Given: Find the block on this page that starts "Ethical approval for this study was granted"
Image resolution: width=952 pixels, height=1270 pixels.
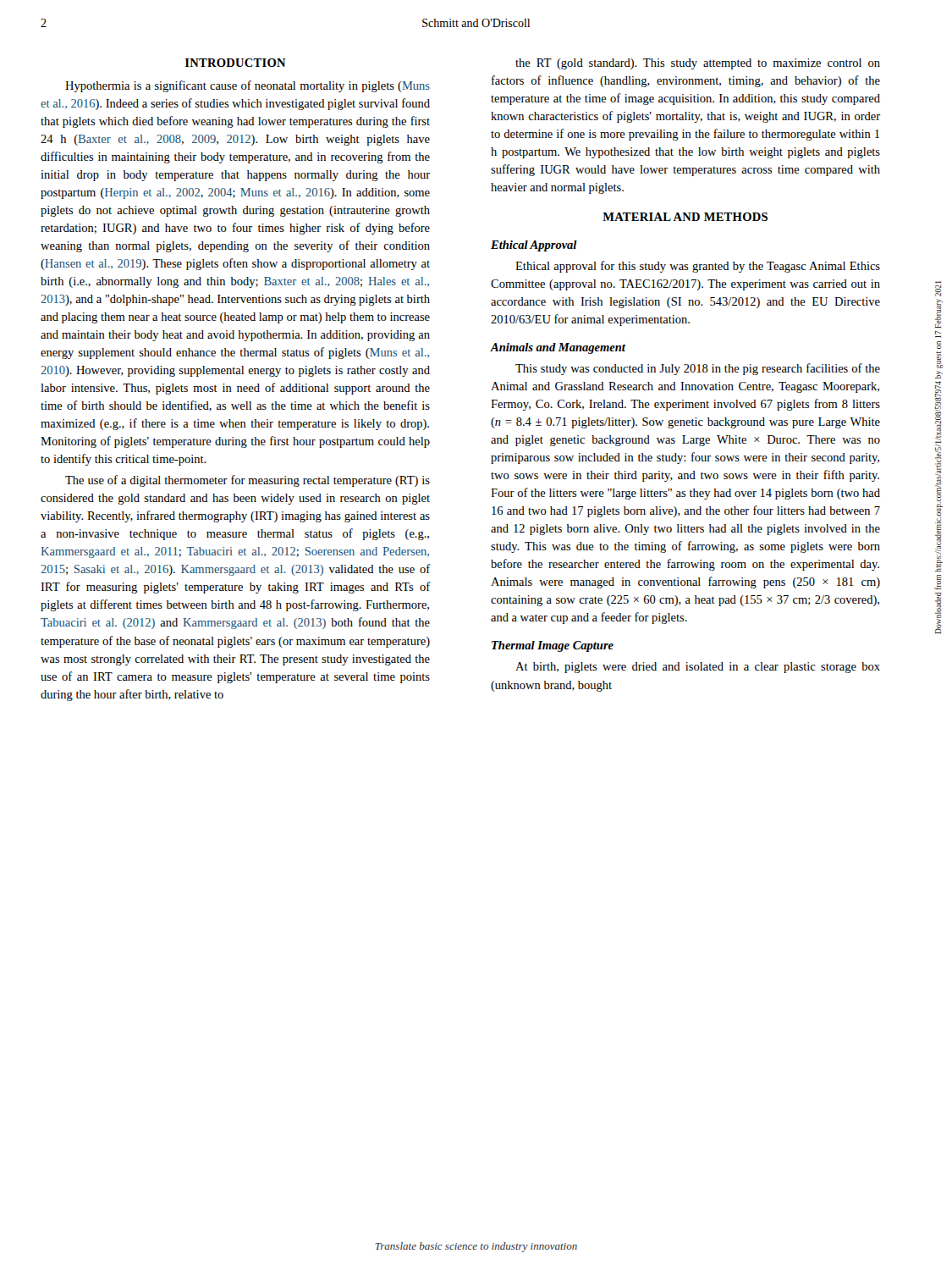Looking at the screenshot, I should (685, 293).
